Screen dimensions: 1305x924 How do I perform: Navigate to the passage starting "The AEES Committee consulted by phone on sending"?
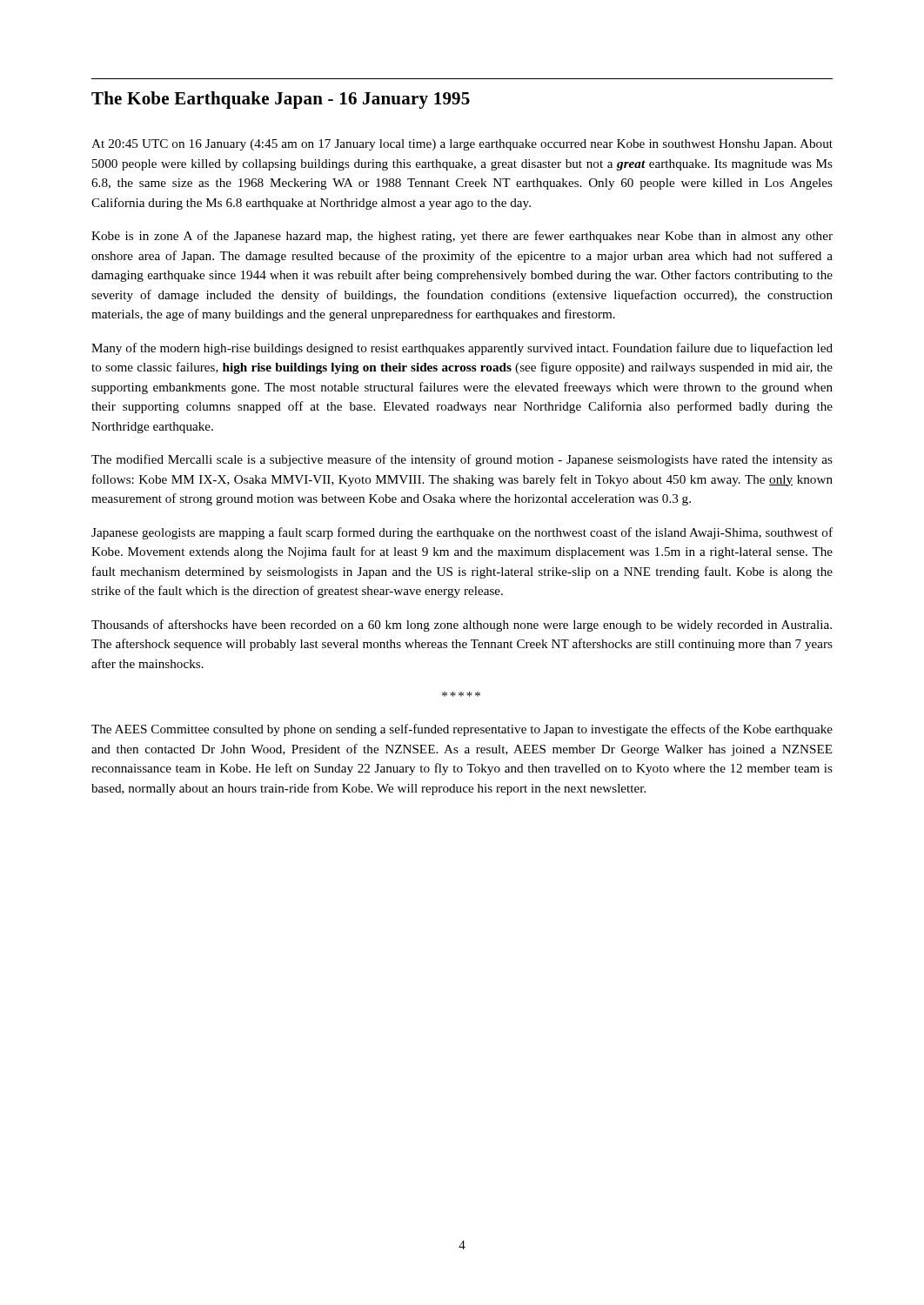click(462, 758)
